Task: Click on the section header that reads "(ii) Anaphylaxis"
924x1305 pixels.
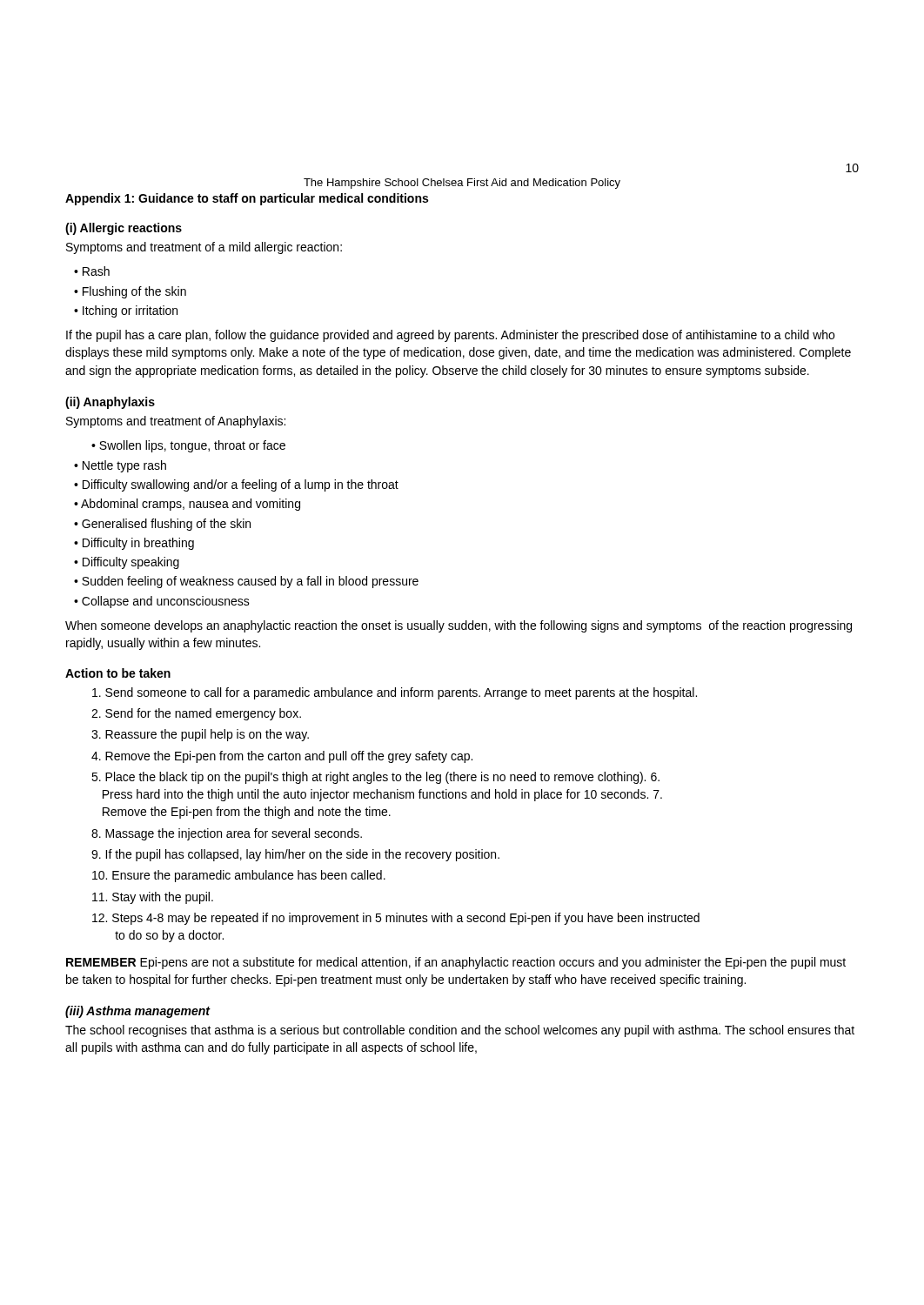Action: tap(110, 402)
